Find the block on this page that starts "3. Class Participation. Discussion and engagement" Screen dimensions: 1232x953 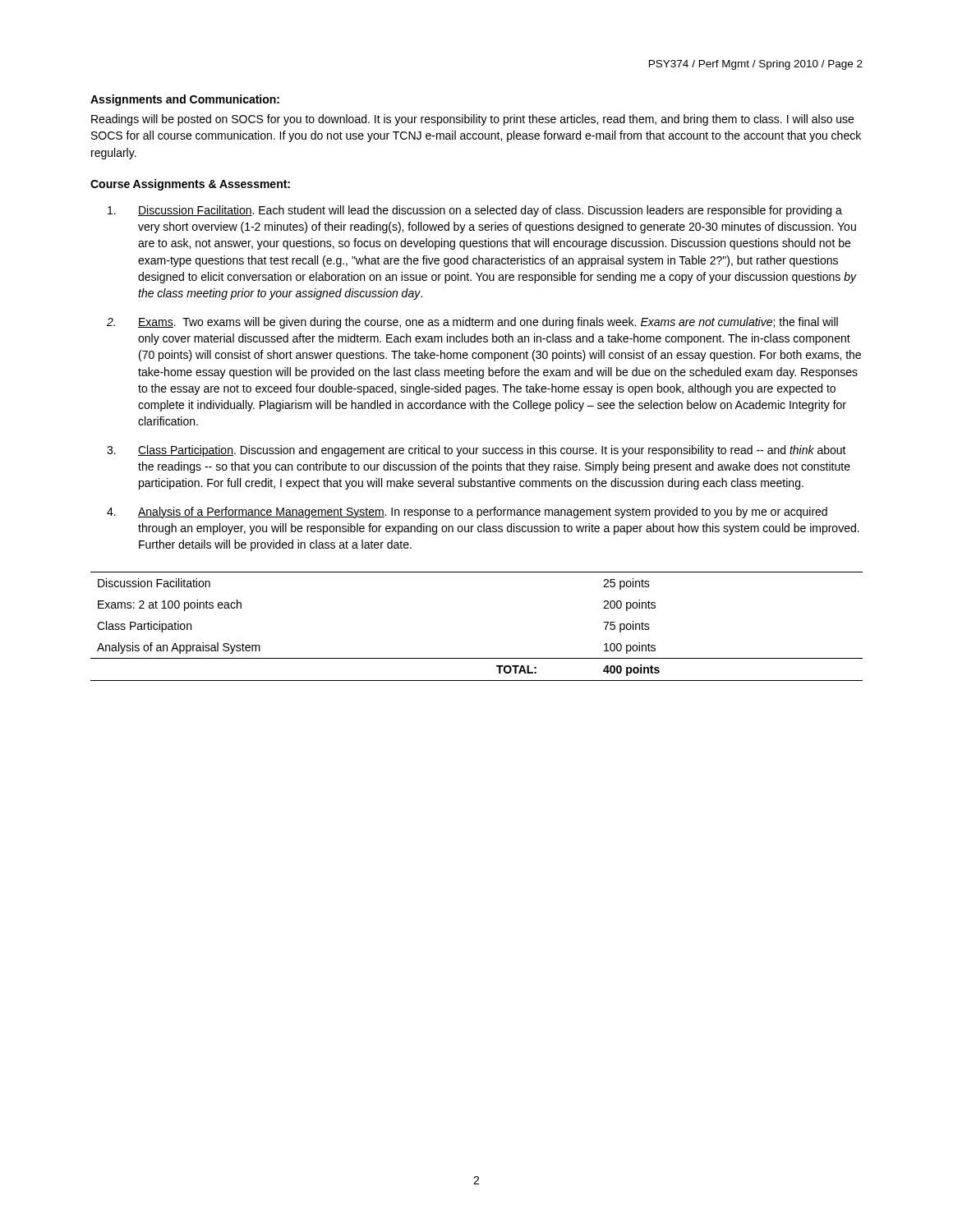(476, 467)
